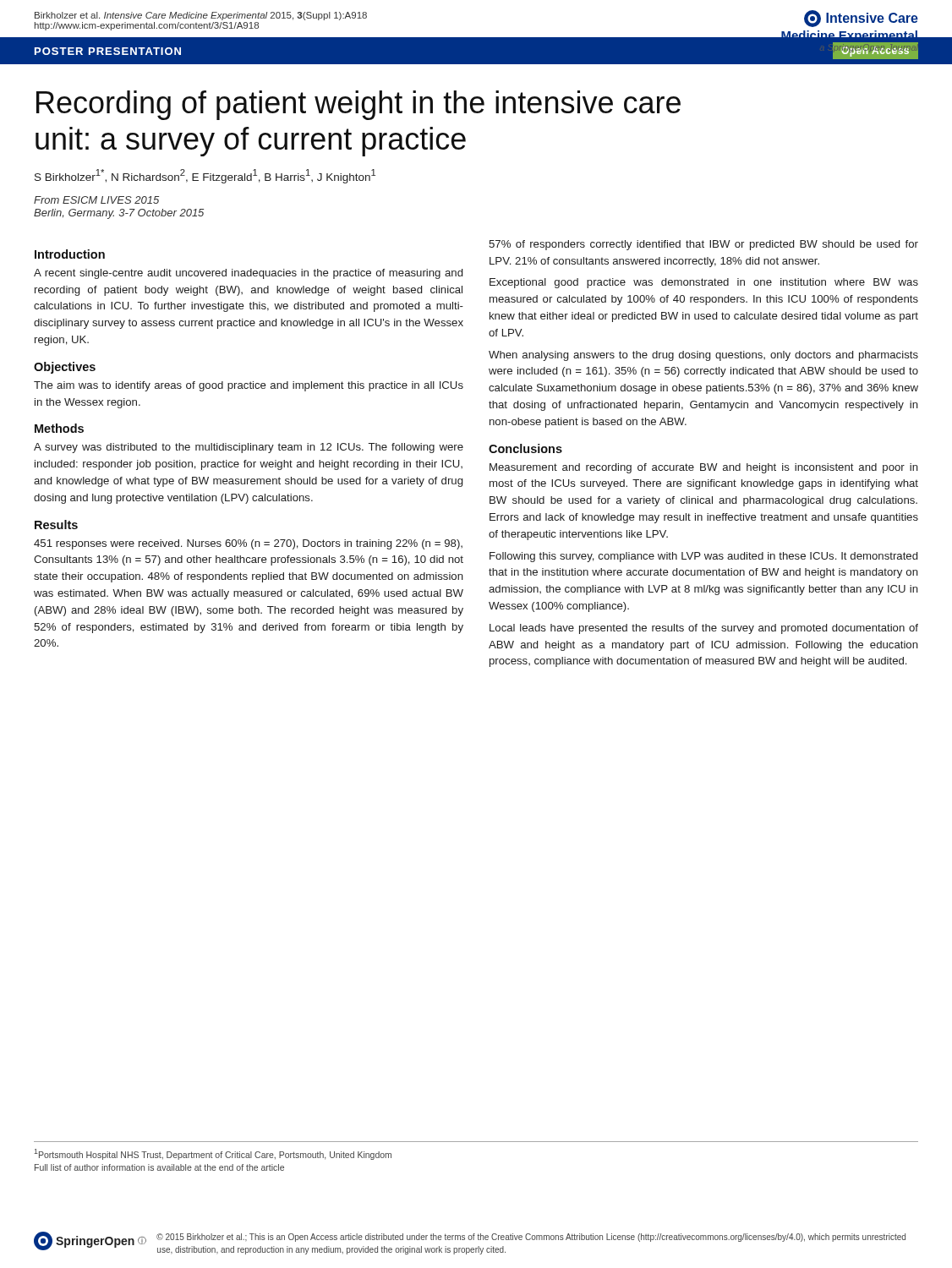Click the passage that begins "From ESICM LIVES 2015 Berlin, Germany. 3-7"
The image size is (952, 1268).
pyautogui.click(x=119, y=206)
